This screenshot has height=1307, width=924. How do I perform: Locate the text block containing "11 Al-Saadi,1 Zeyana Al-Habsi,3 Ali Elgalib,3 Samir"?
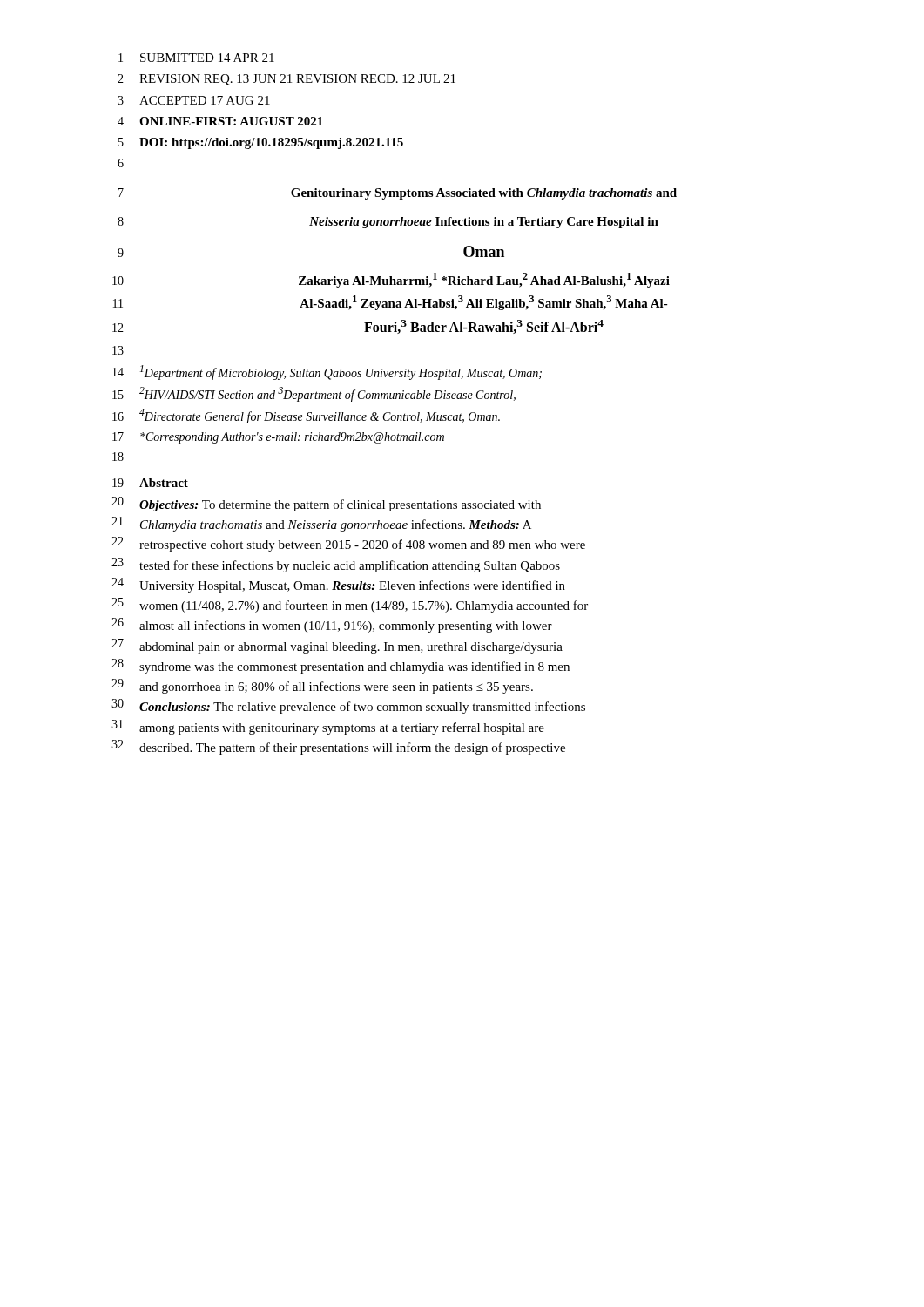click(x=462, y=303)
